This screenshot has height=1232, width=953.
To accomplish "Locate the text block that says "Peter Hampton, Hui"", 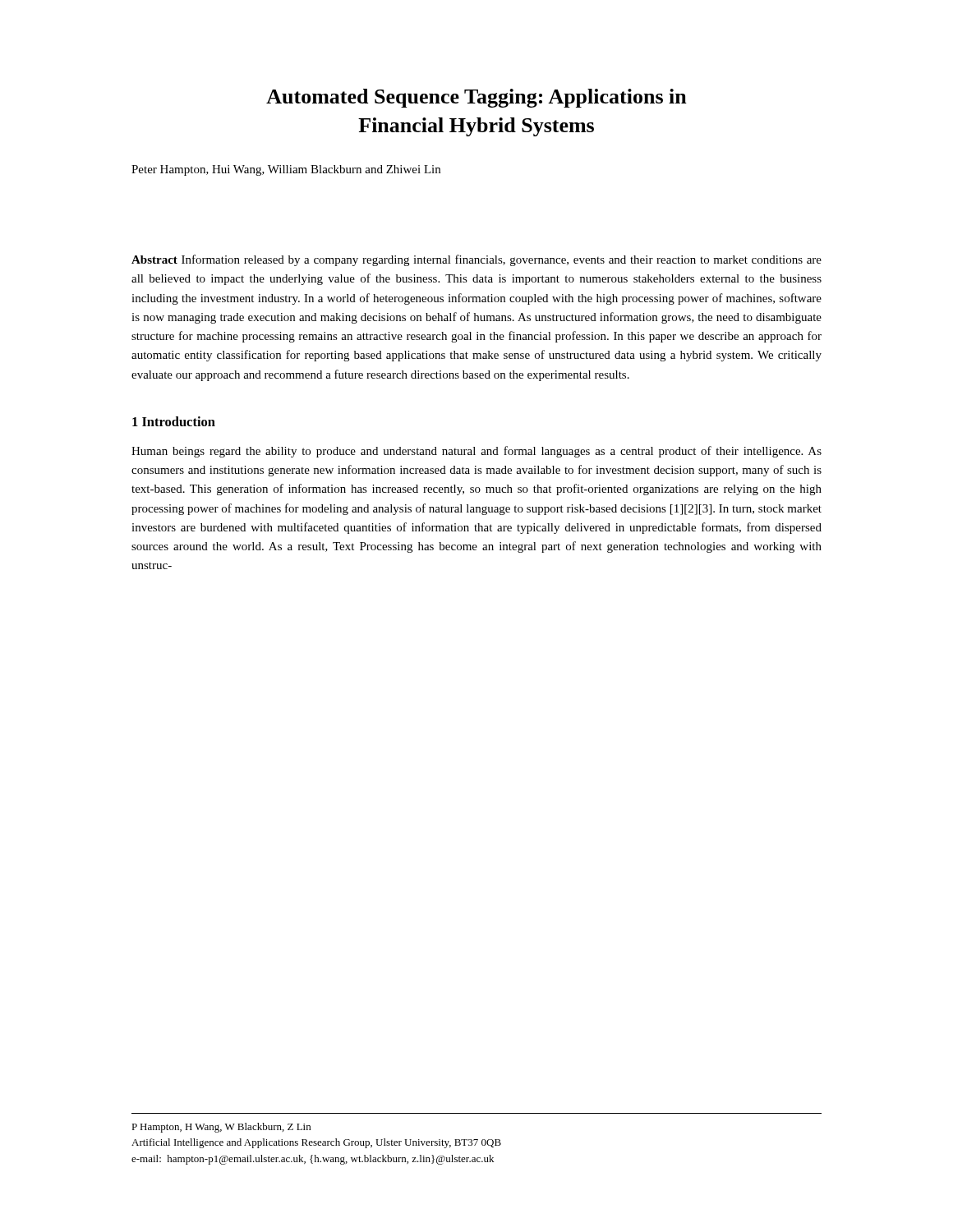I will [x=286, y=169].
